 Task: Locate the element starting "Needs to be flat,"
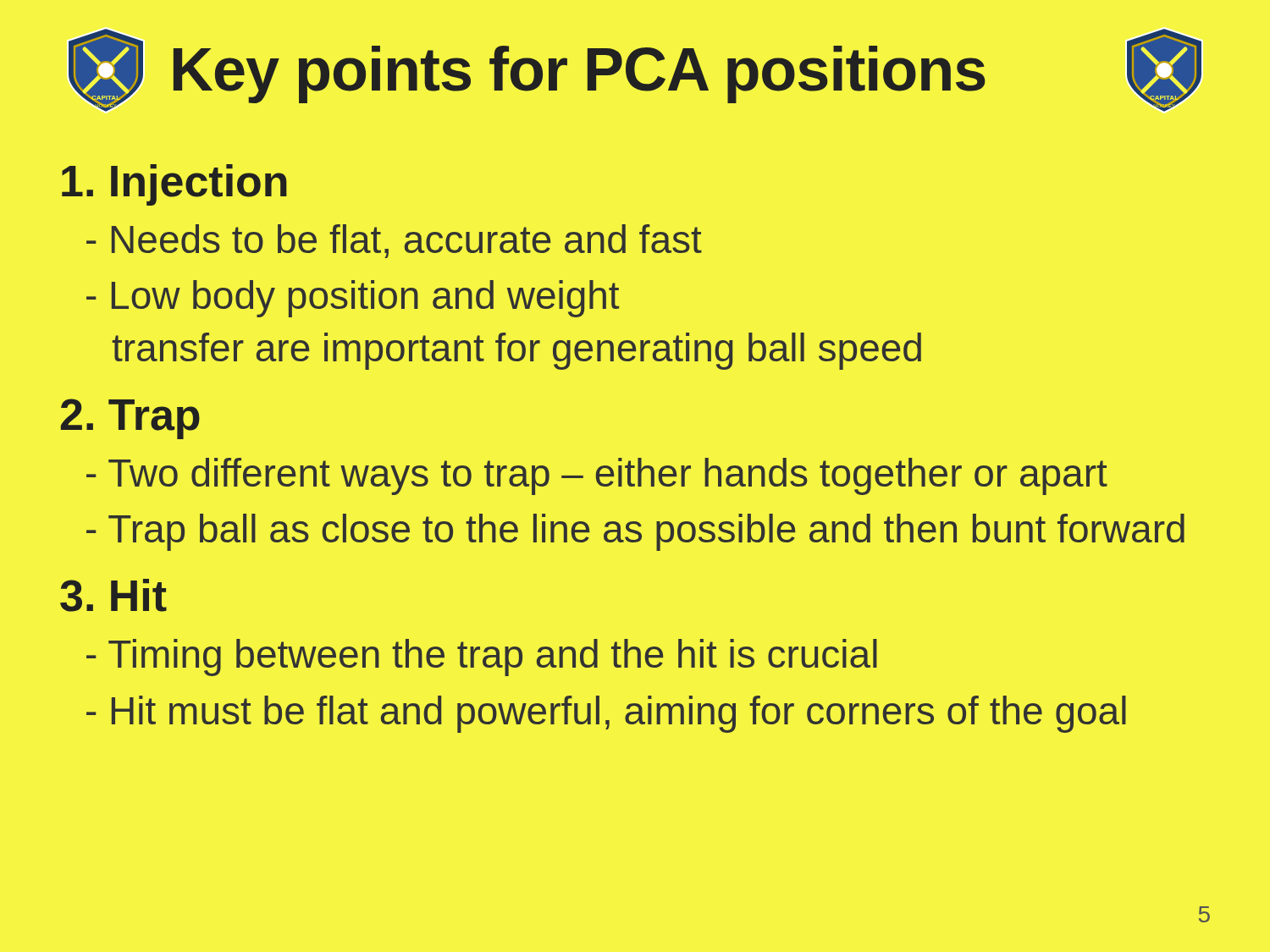[393, 239]
